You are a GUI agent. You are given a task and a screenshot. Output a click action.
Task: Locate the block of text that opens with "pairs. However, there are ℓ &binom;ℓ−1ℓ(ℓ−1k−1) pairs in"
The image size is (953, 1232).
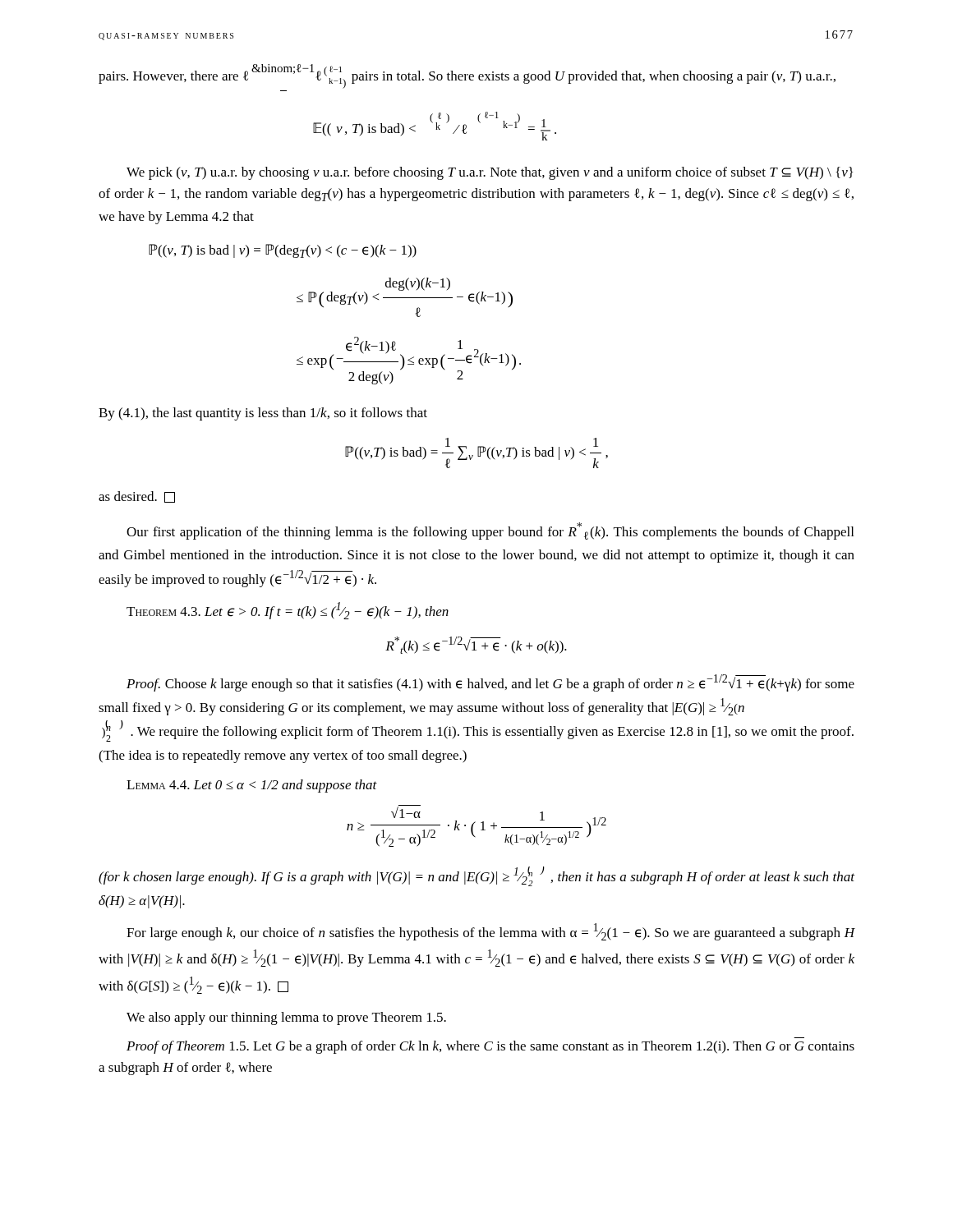click(x=476, y=78)
